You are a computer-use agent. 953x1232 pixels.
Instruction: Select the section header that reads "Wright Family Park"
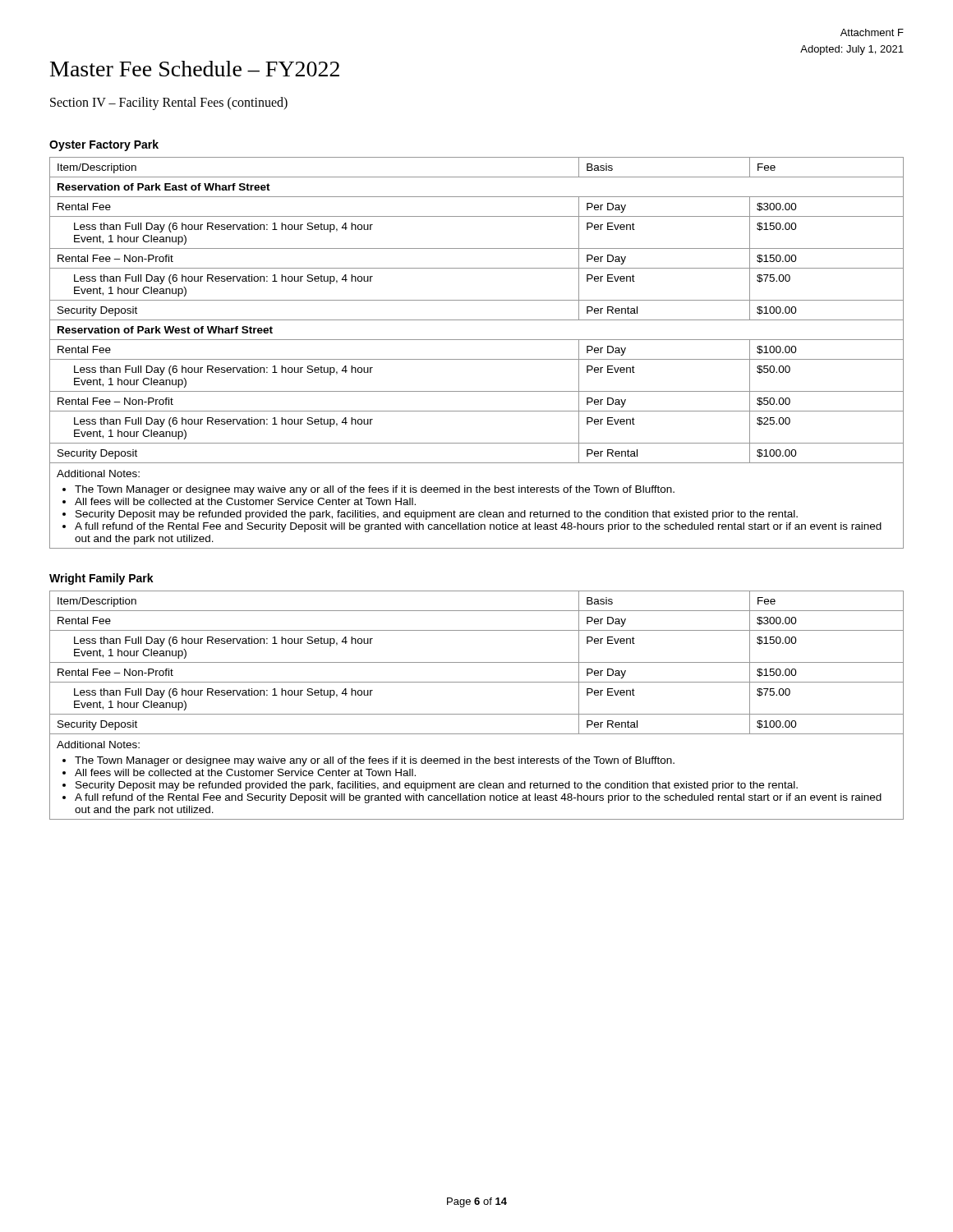pos(101,578)
